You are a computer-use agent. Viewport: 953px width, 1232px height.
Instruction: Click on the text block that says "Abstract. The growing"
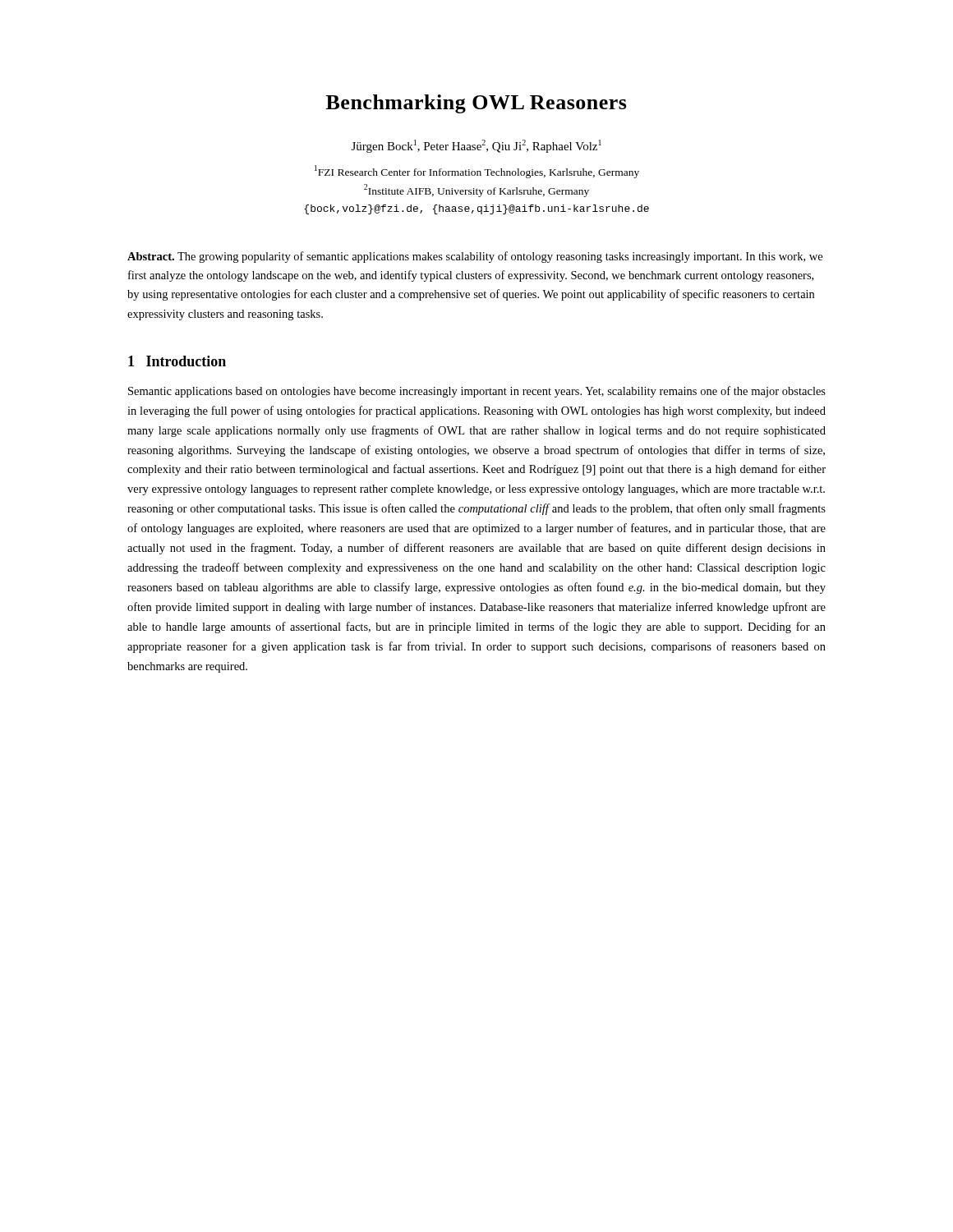tap(476, 285)
